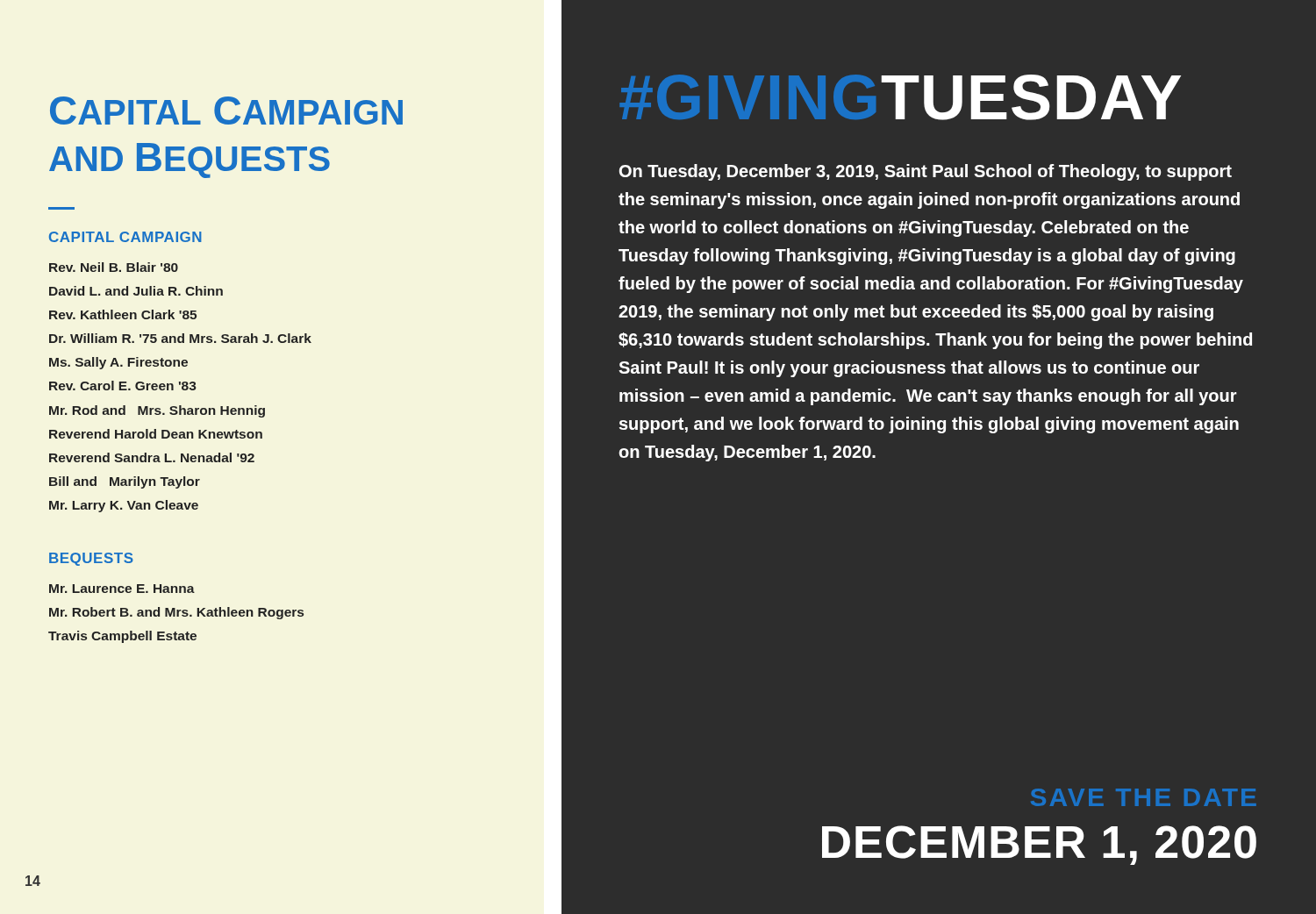Point to the text starting "Bill and Marilyn Taylor"

point(124,481)
